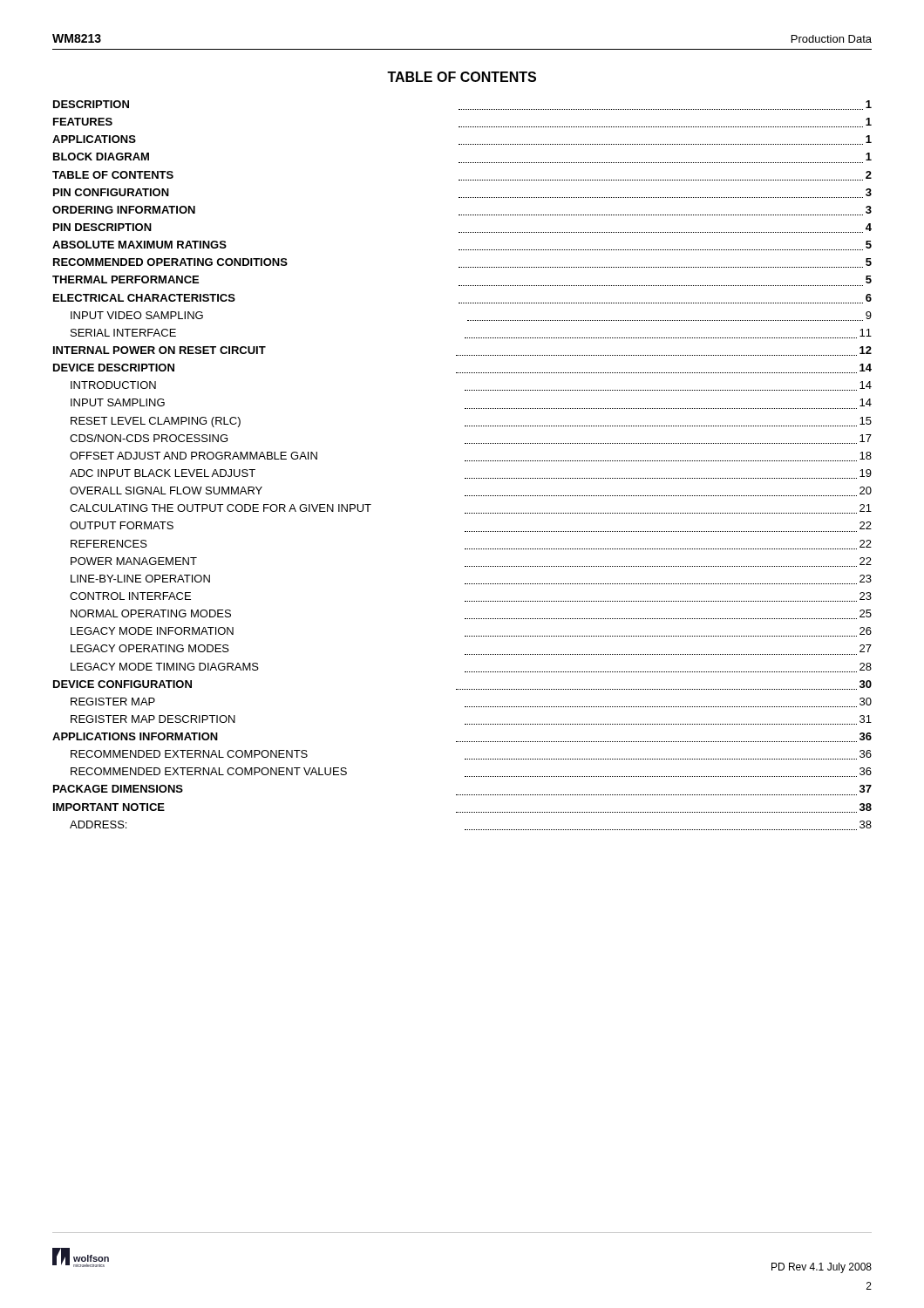Viewport: 924px width, 1308px height.
Task: Click on the list item that says "THERMAL PERFORMANCE 5"
Action: (462, 280)
